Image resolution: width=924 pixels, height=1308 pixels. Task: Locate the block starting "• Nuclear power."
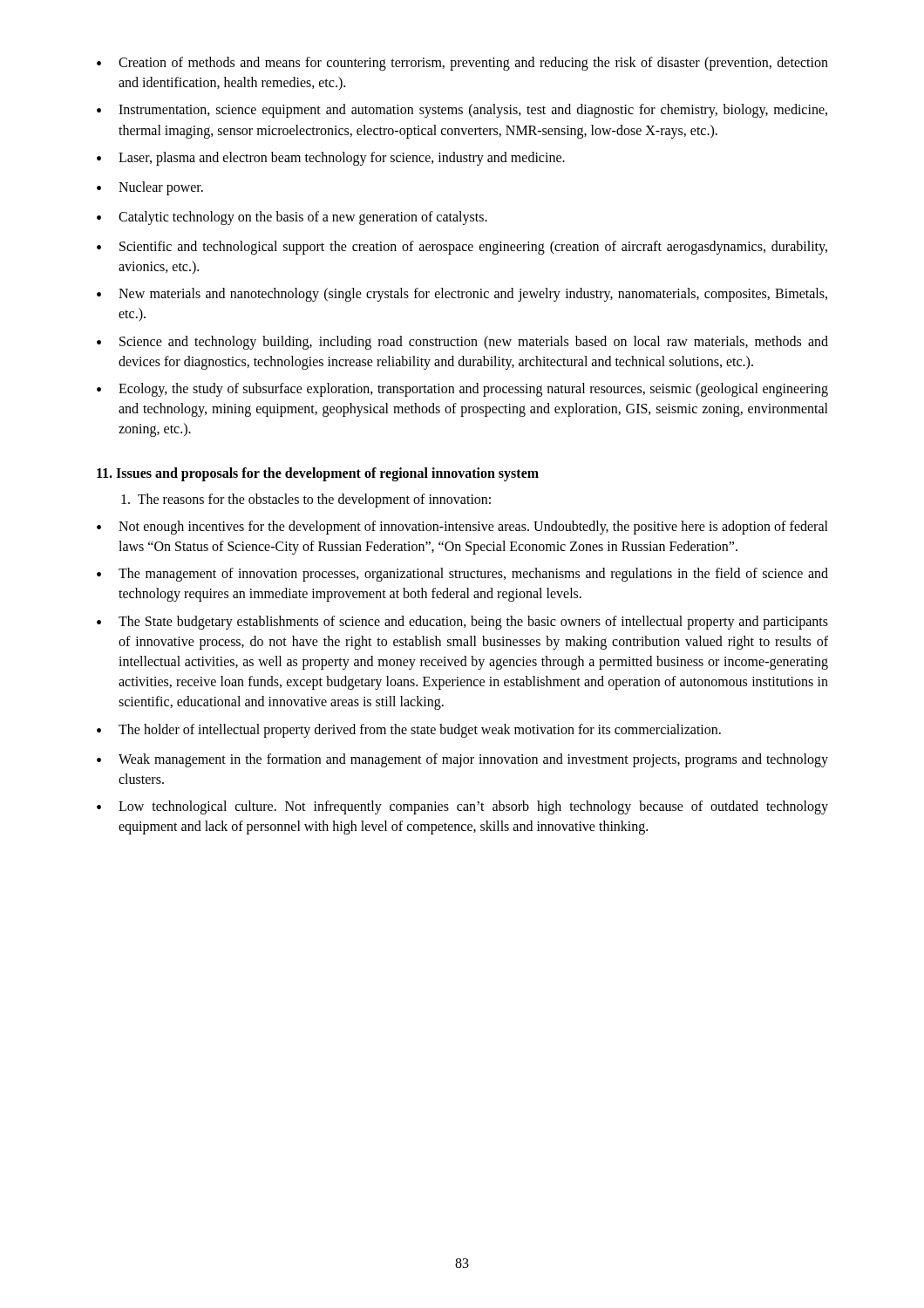(x=150, y=188)
